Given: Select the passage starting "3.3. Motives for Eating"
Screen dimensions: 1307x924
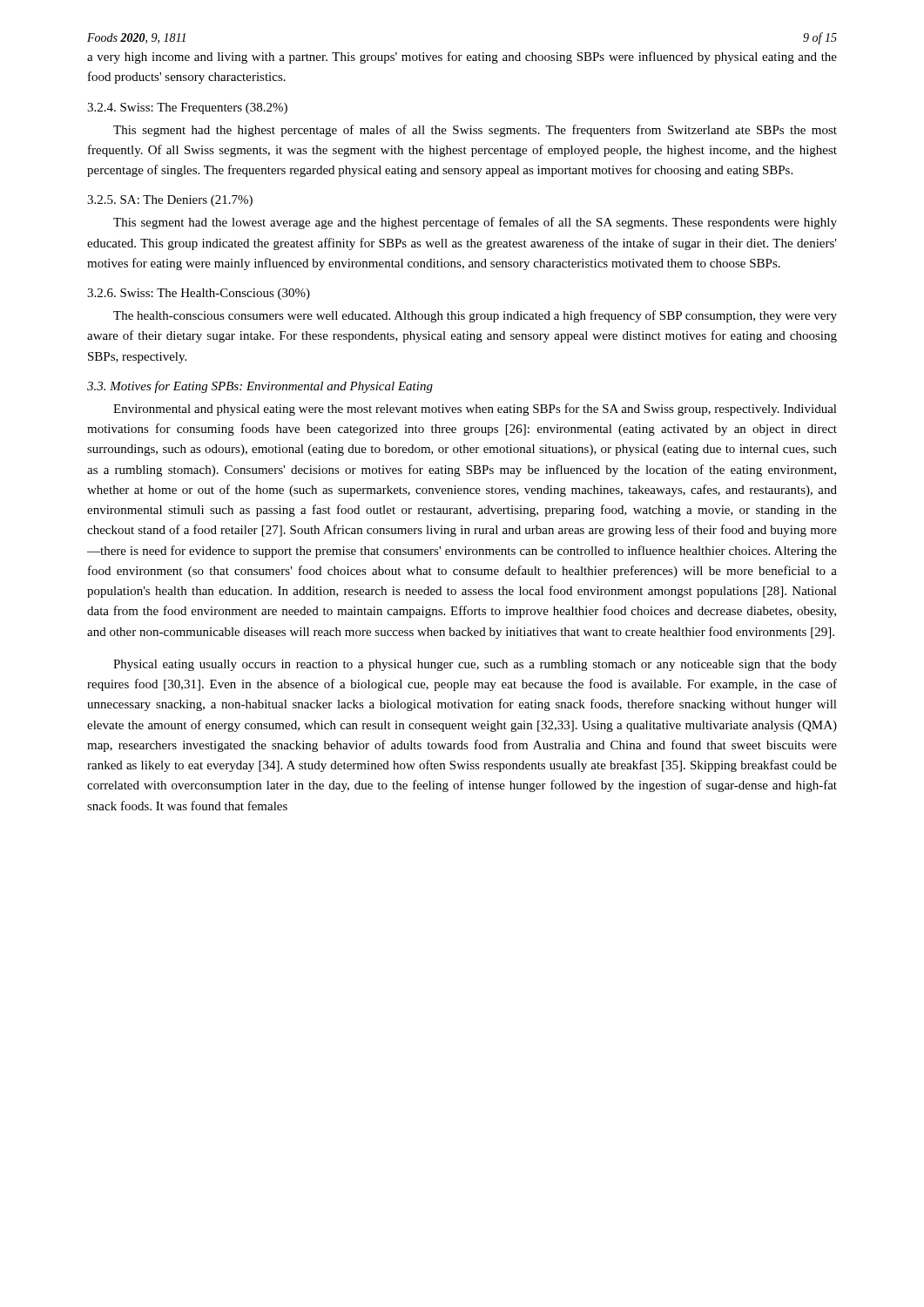Looking at the screenshot, I should click(x=260, y=386).
